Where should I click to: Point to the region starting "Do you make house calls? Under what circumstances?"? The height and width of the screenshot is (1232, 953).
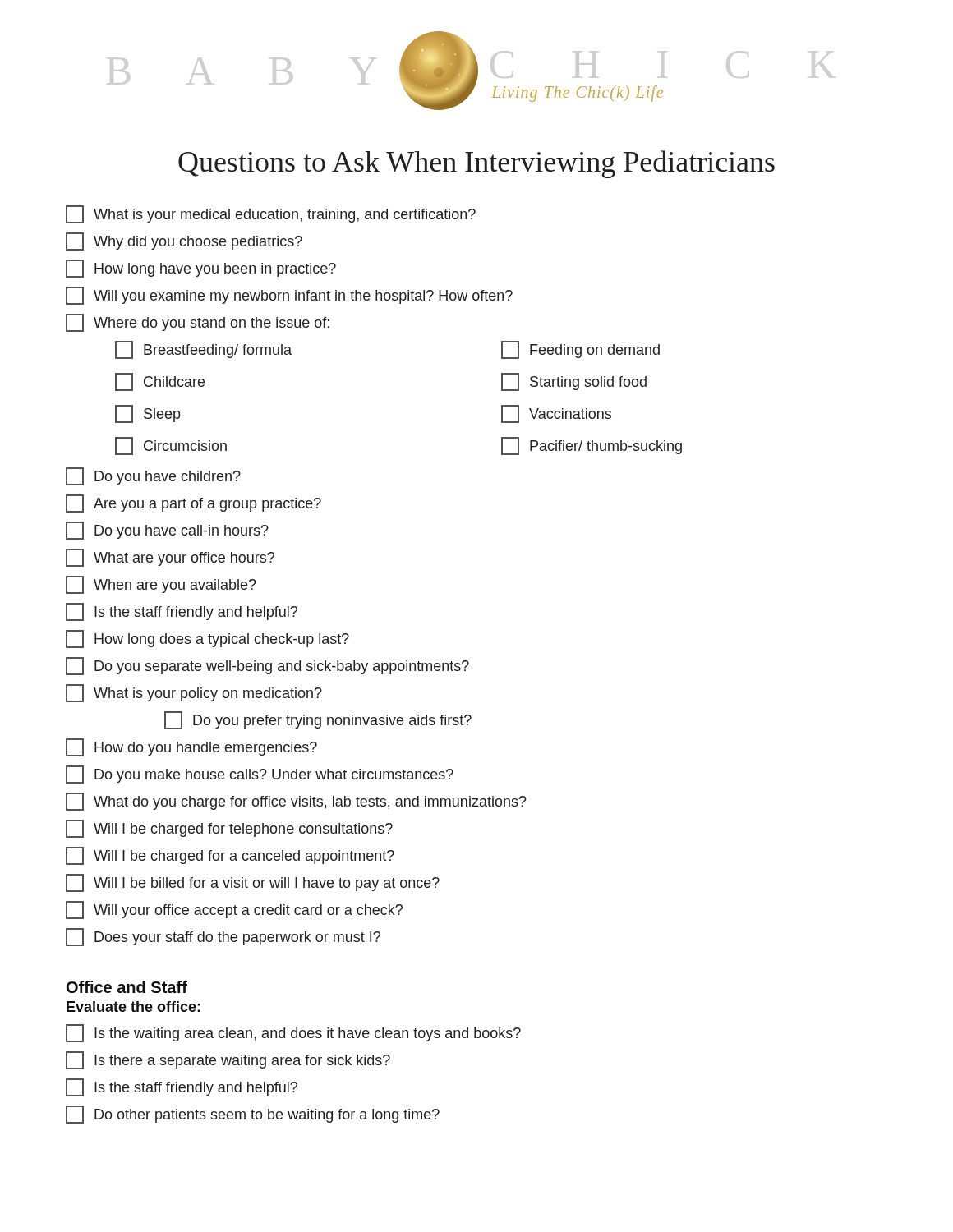pyautogui.click(x=260, y=775)
